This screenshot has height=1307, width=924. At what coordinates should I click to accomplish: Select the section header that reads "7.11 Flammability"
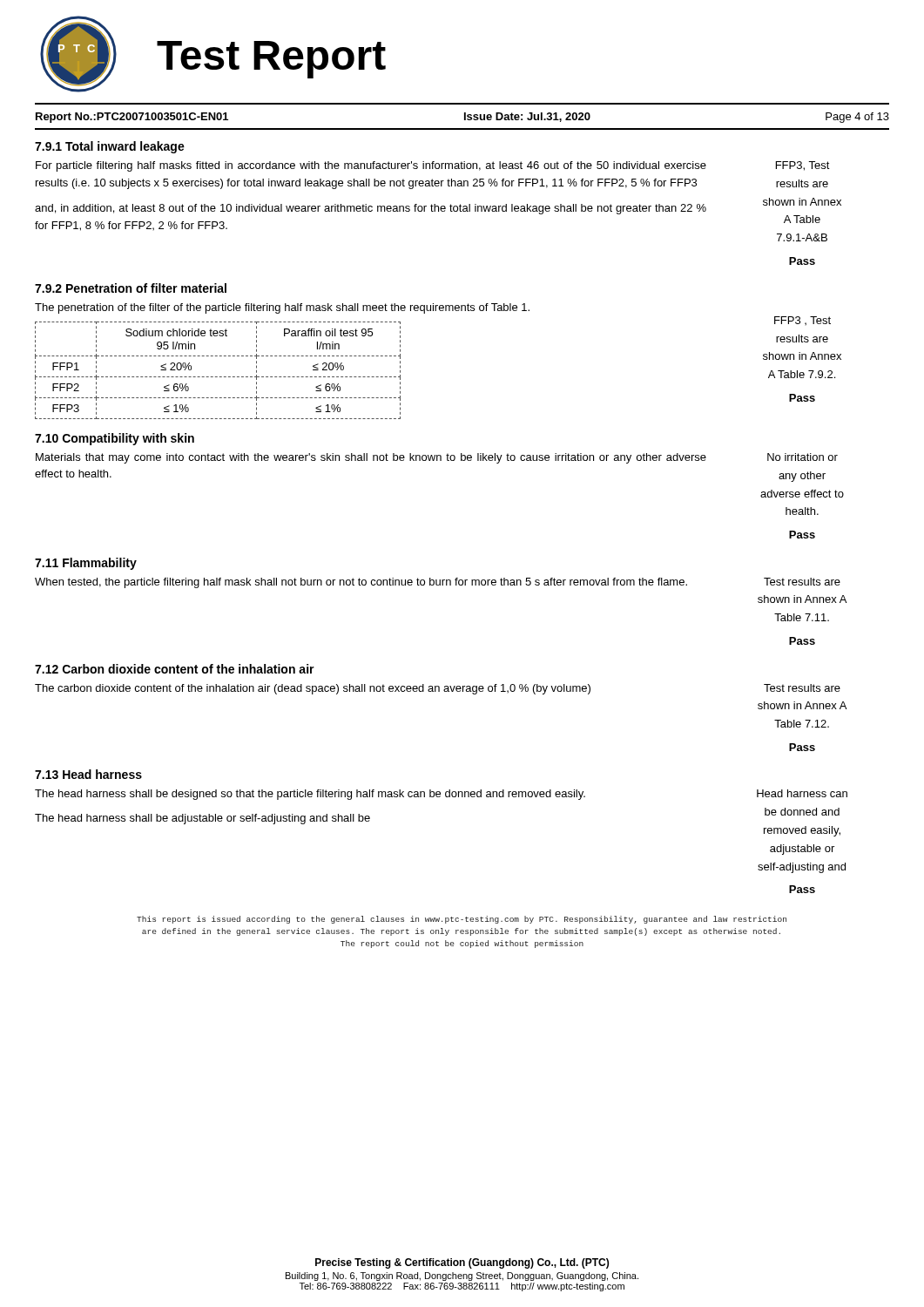point(86,563)
